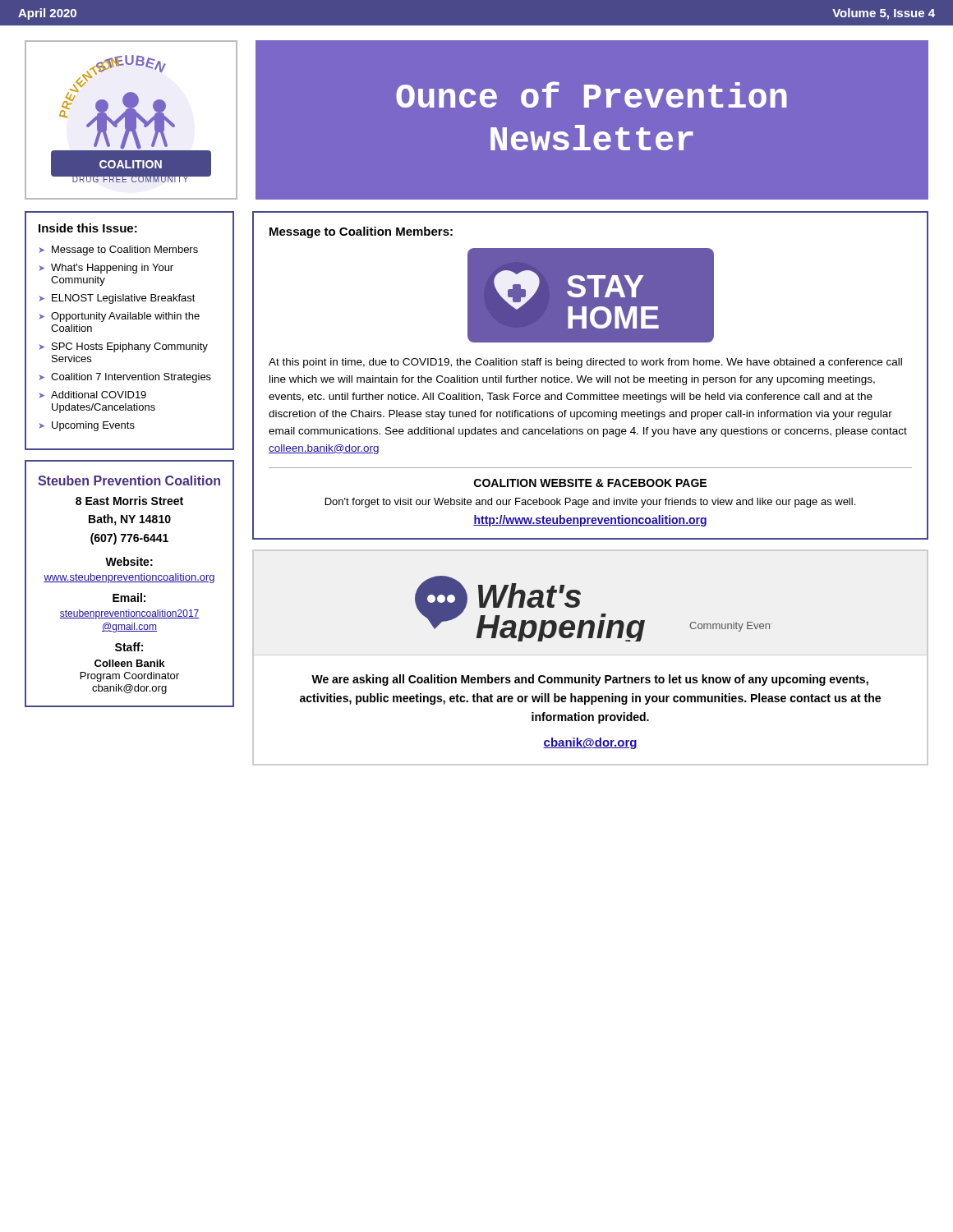Point to the block beginning "➤ SPC Hosts Epiphany Community"

click(123, 352)
